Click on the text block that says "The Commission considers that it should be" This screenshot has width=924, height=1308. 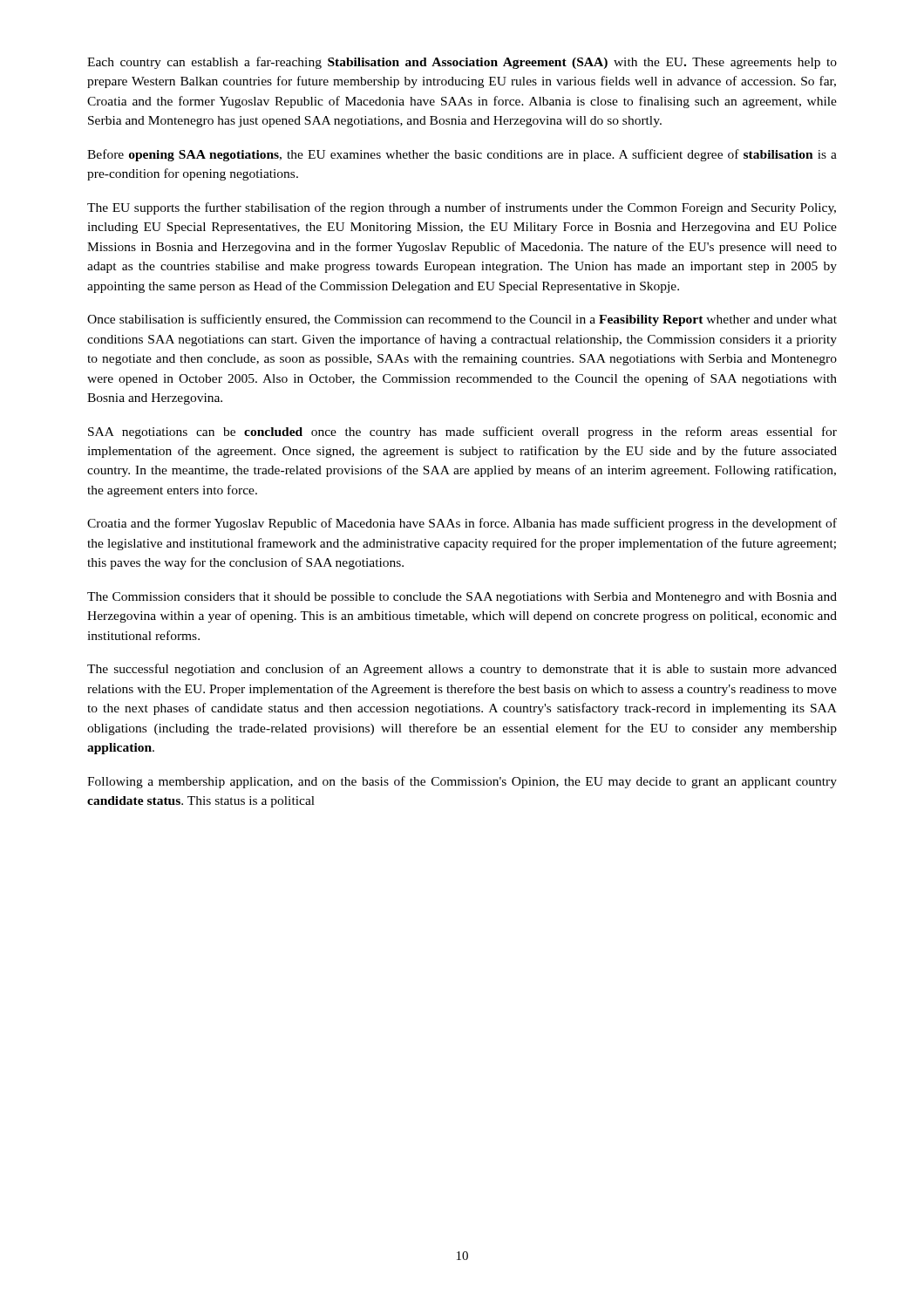pos(462,616)
